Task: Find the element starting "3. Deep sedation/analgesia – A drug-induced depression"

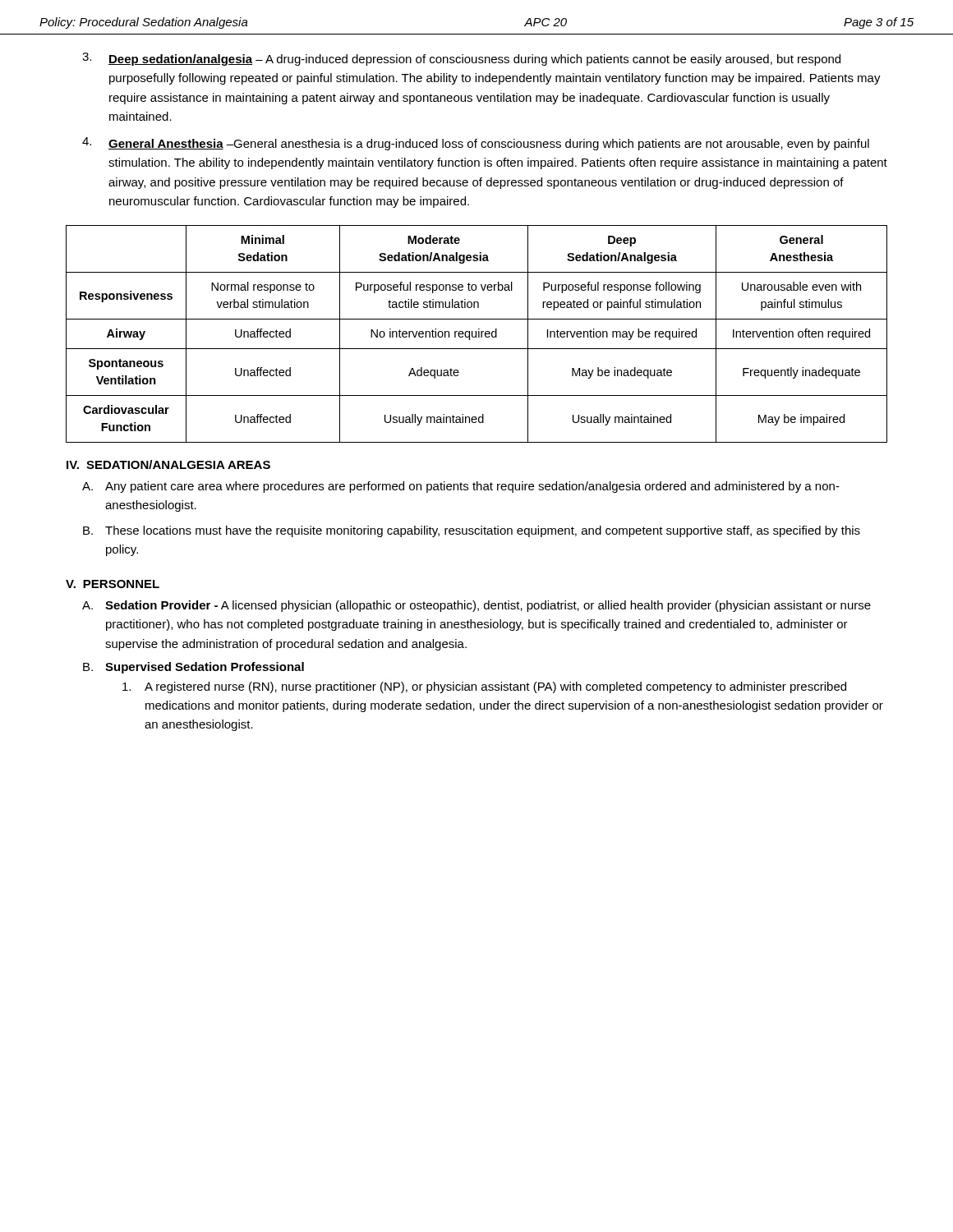Action: (485, 87)
